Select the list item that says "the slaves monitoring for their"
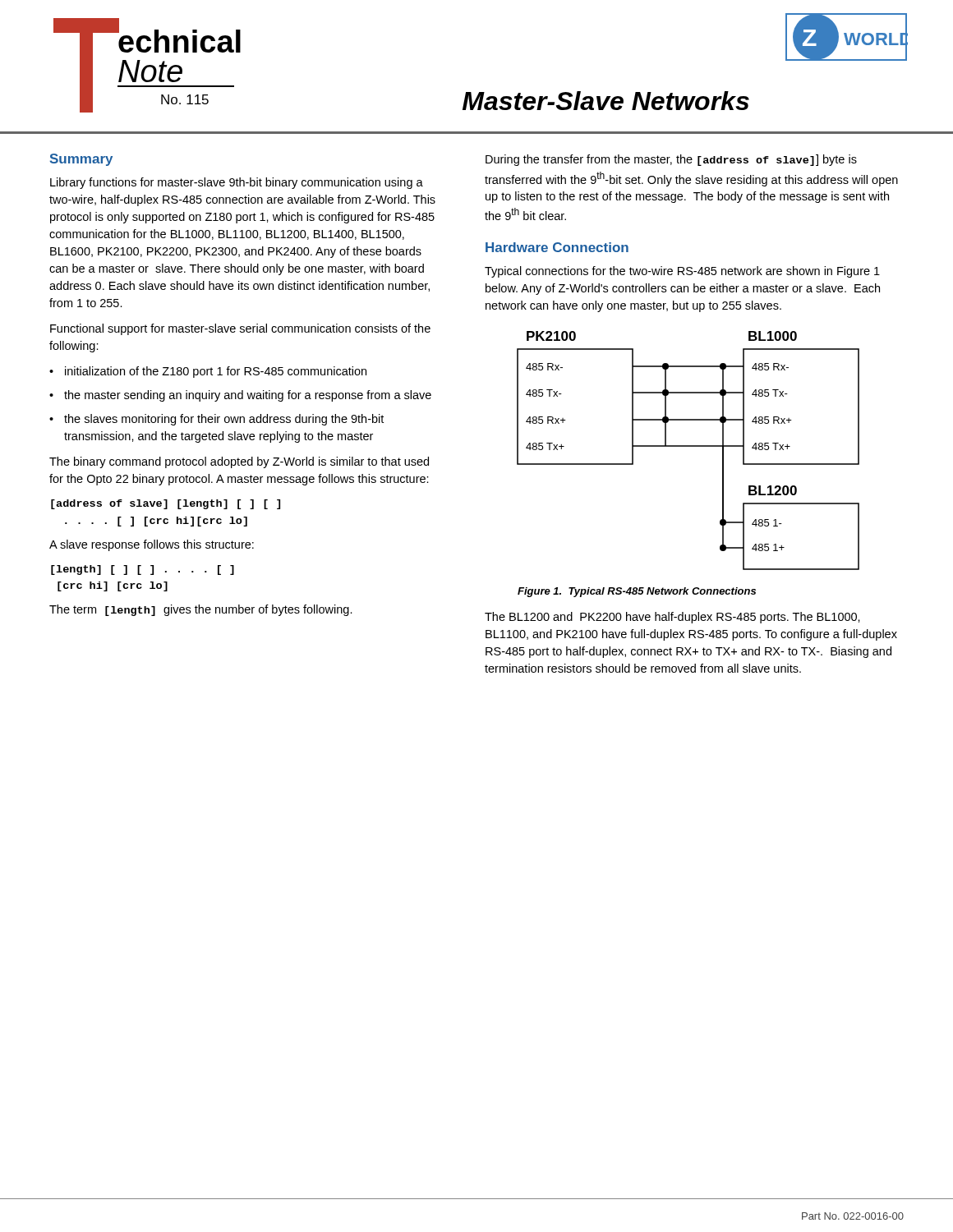 pos(224,428)
